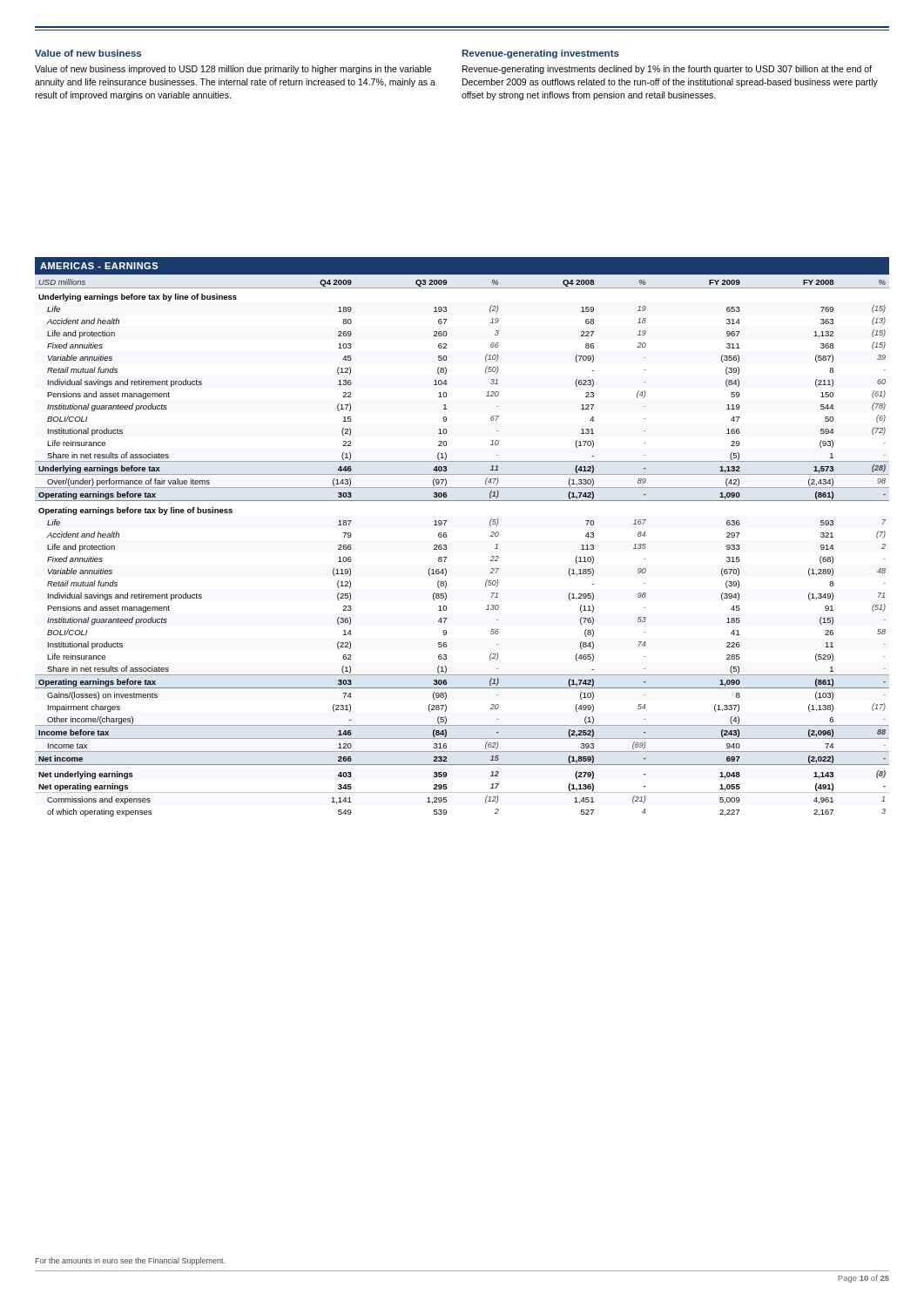This screenshot has height=1307, width=924.
Task: Find the footnote containing "For the amounts in euro see"
Action: (x=130, y=1261)
